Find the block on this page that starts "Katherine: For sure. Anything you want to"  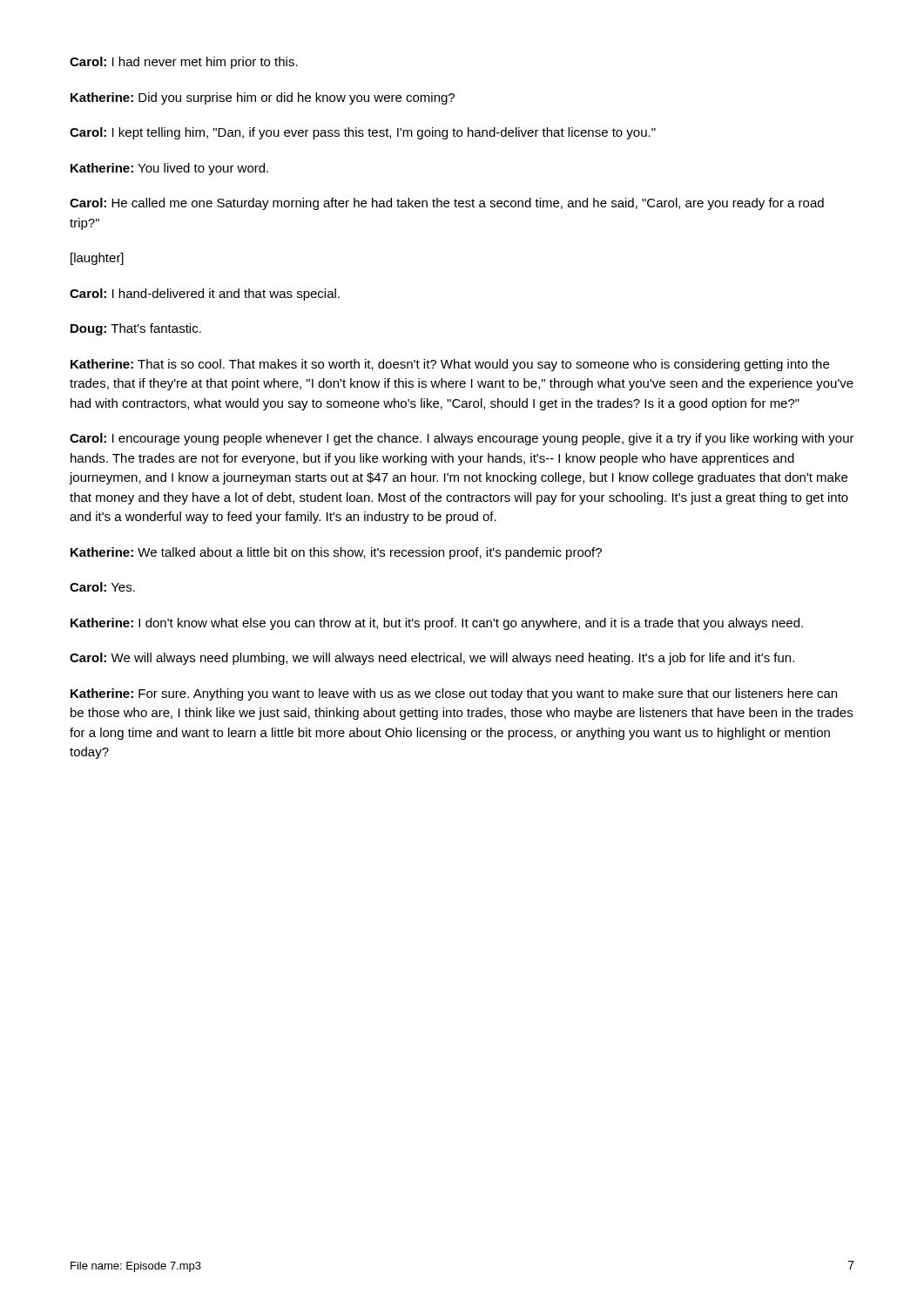(x=461, y=722)
